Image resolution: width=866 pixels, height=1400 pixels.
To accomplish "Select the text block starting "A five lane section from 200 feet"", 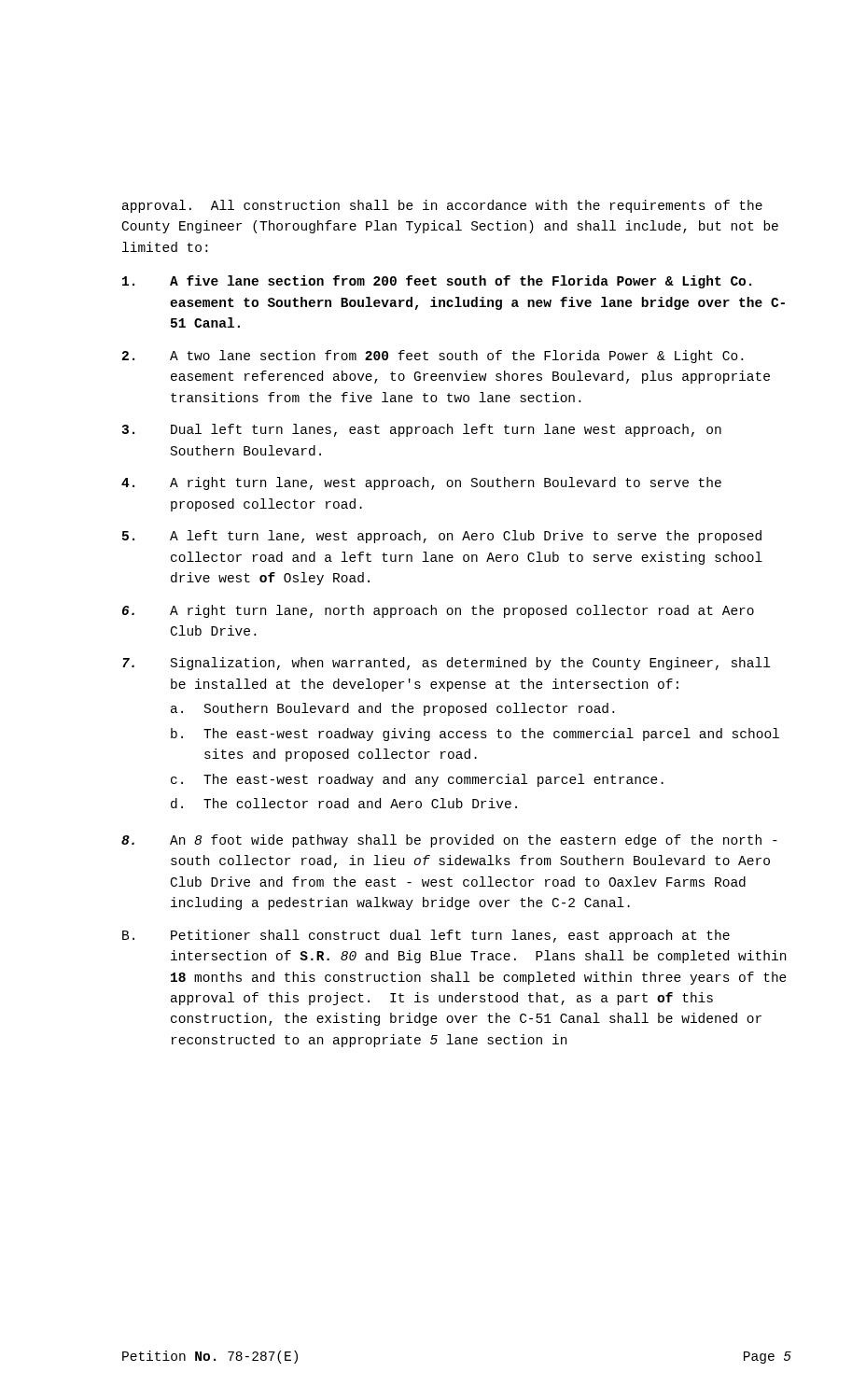I will point(456,303).
